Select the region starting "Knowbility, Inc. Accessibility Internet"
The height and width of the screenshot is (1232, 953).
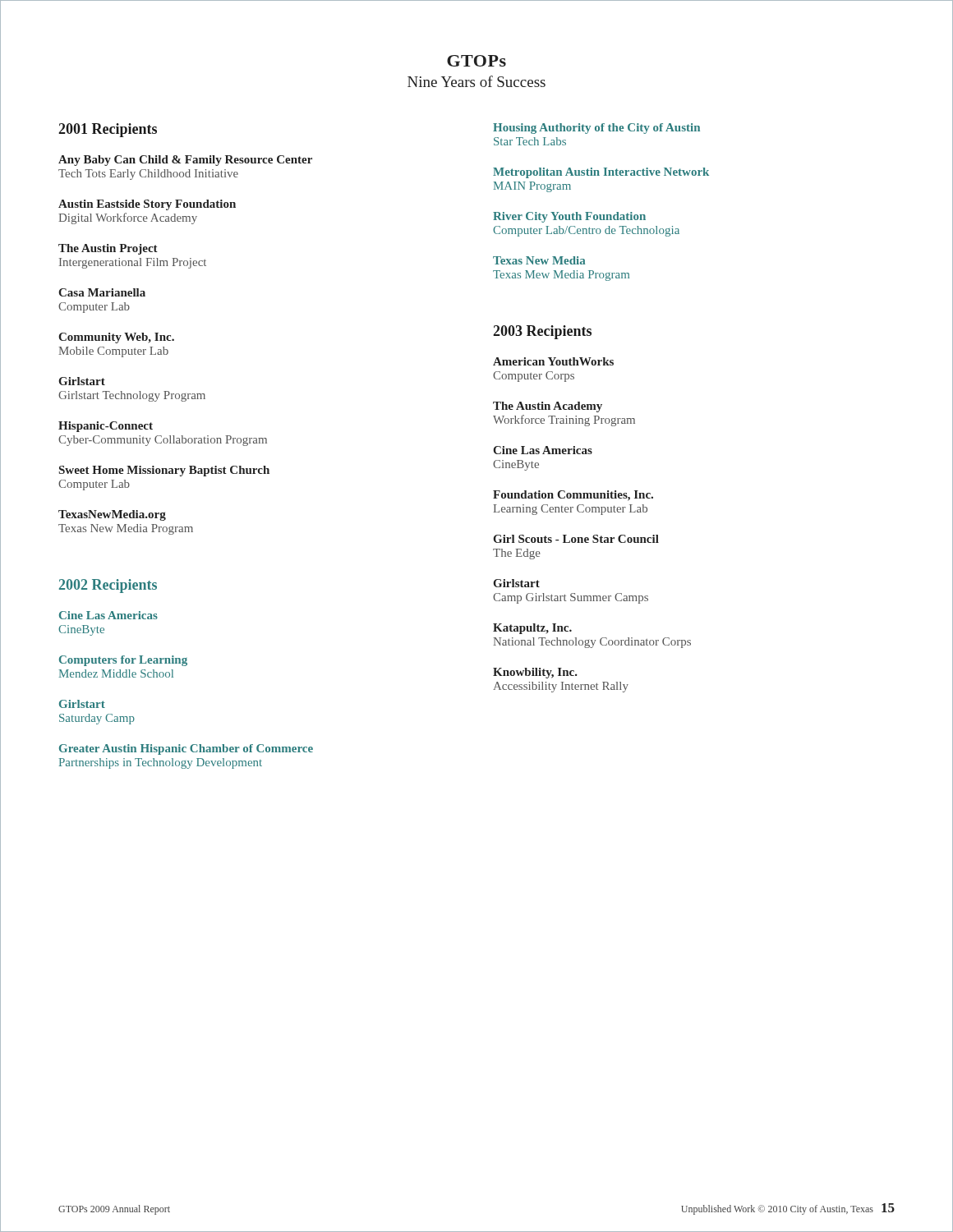pos(535,673)
